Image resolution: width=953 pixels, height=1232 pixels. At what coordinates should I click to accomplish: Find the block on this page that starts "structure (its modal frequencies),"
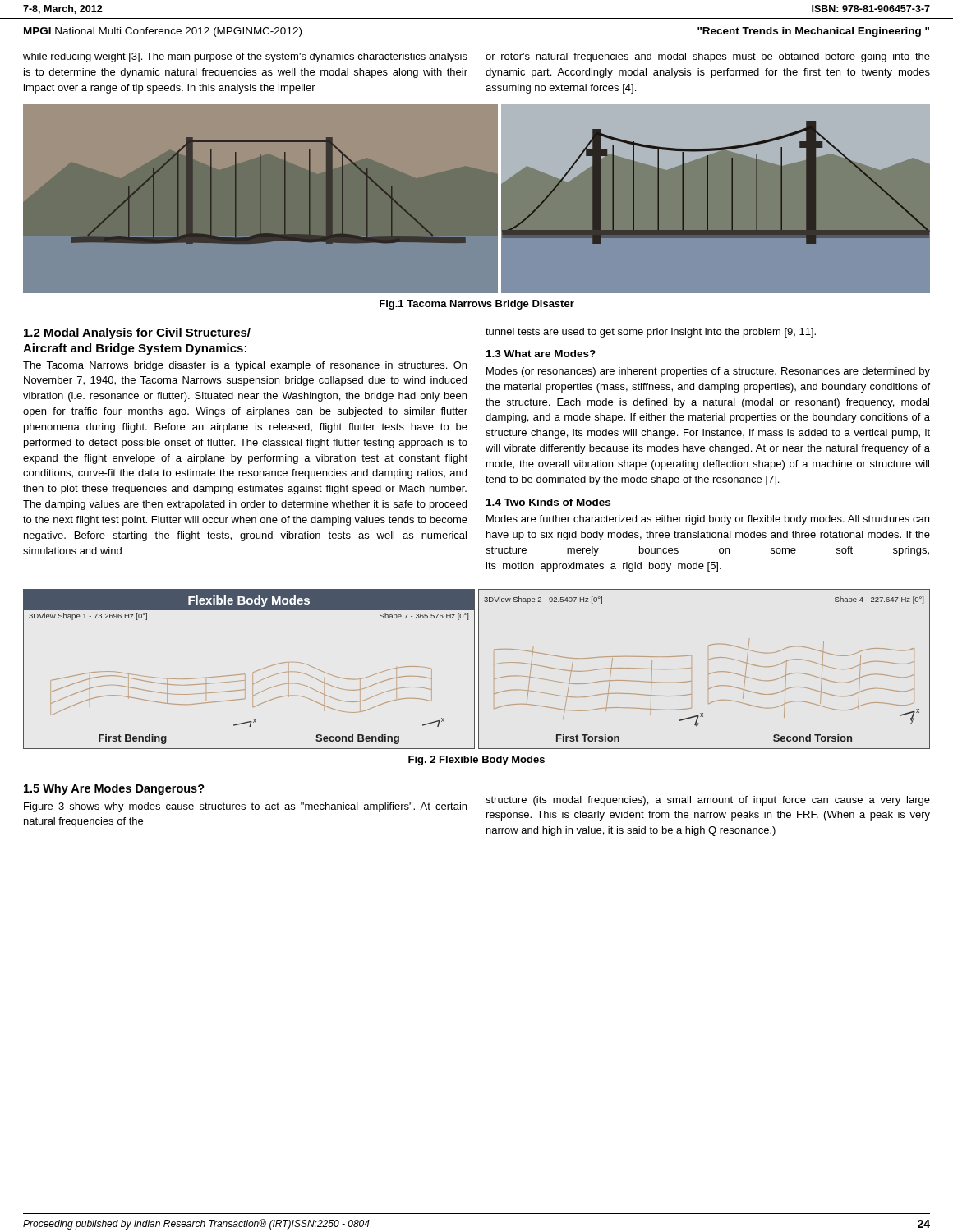(x=708, y=815)
